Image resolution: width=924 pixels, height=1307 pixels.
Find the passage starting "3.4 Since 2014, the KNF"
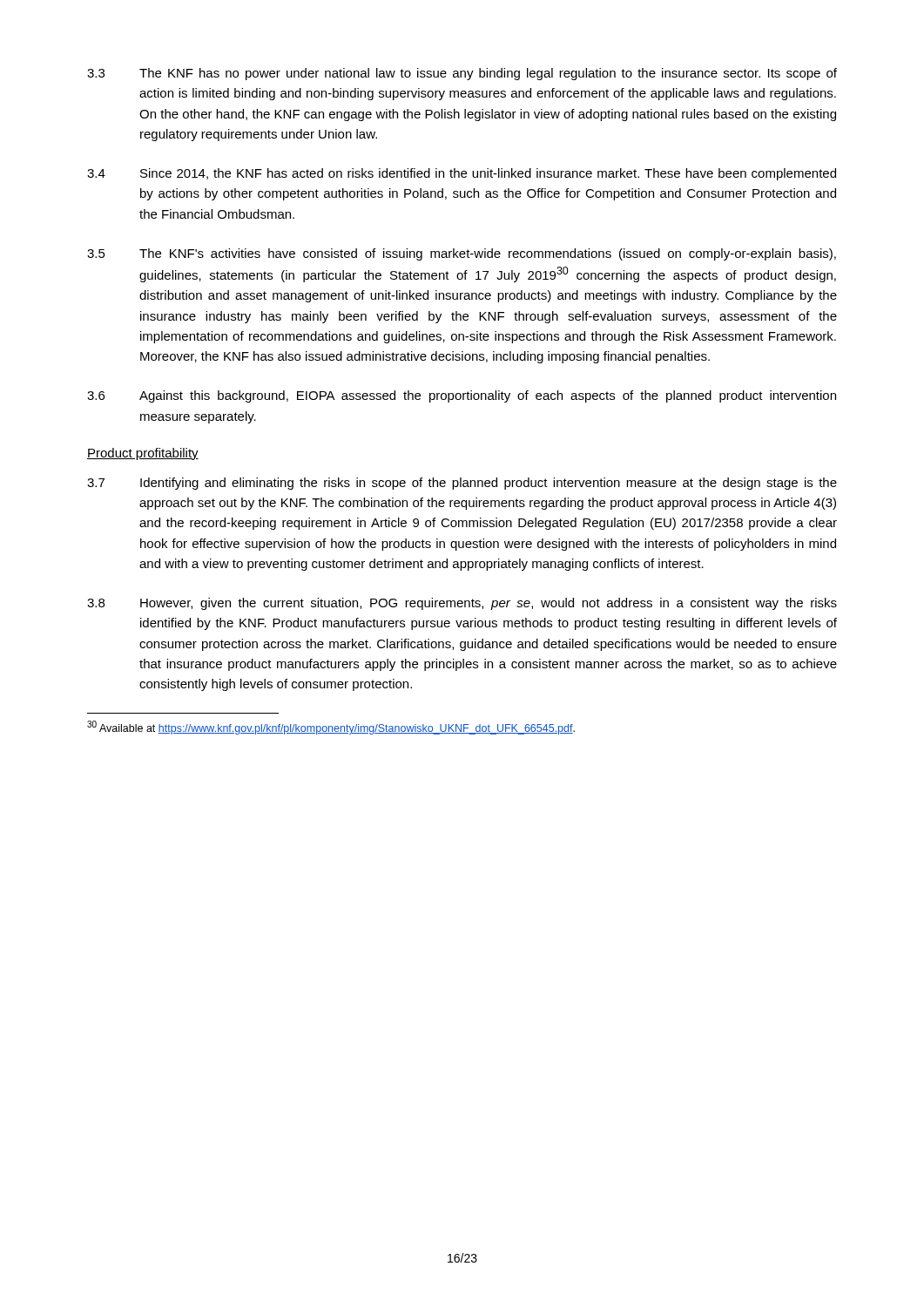coord(462,193)
